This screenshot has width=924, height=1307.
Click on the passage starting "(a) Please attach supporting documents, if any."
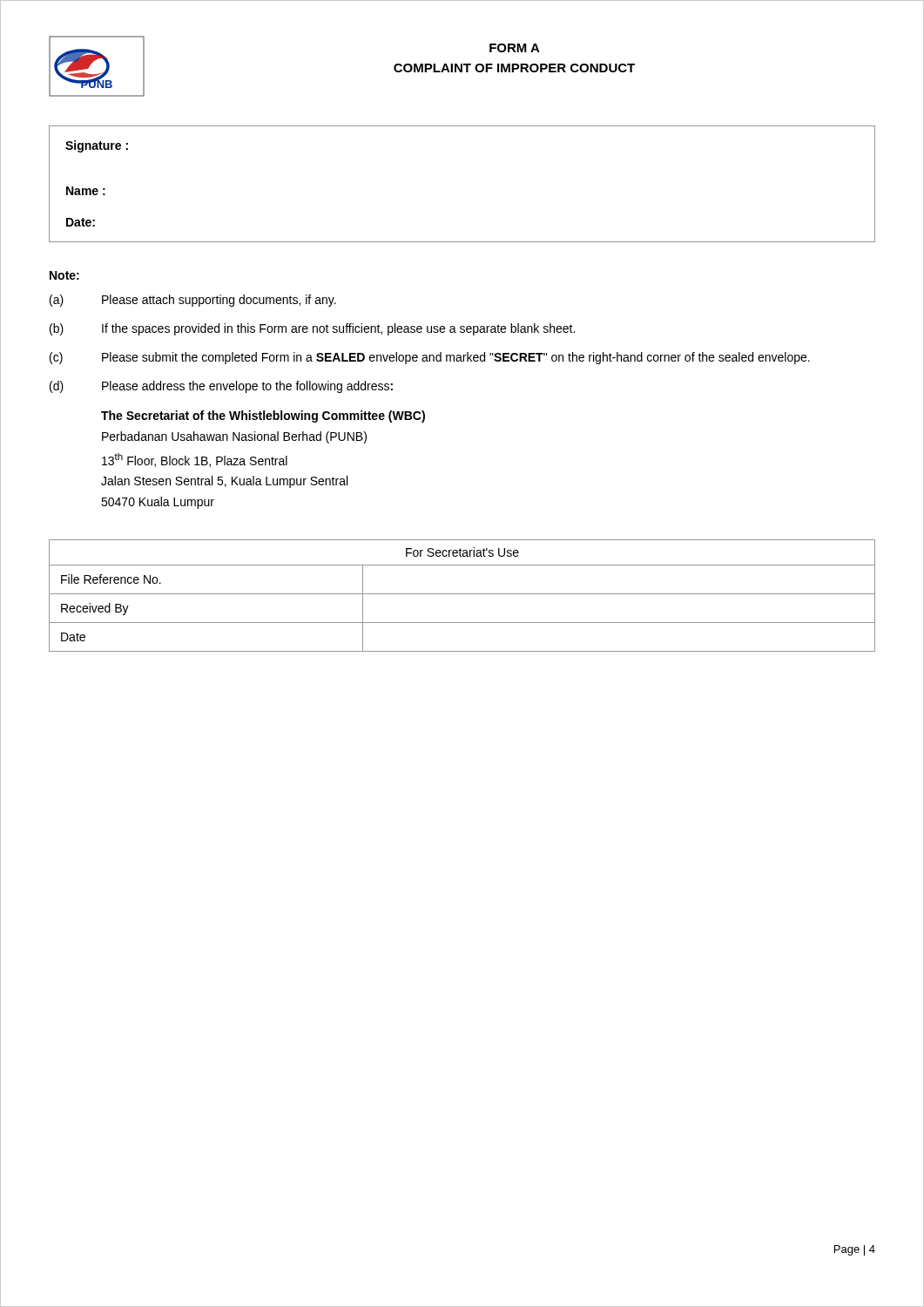pyautogui.click(x=193, y=301)
